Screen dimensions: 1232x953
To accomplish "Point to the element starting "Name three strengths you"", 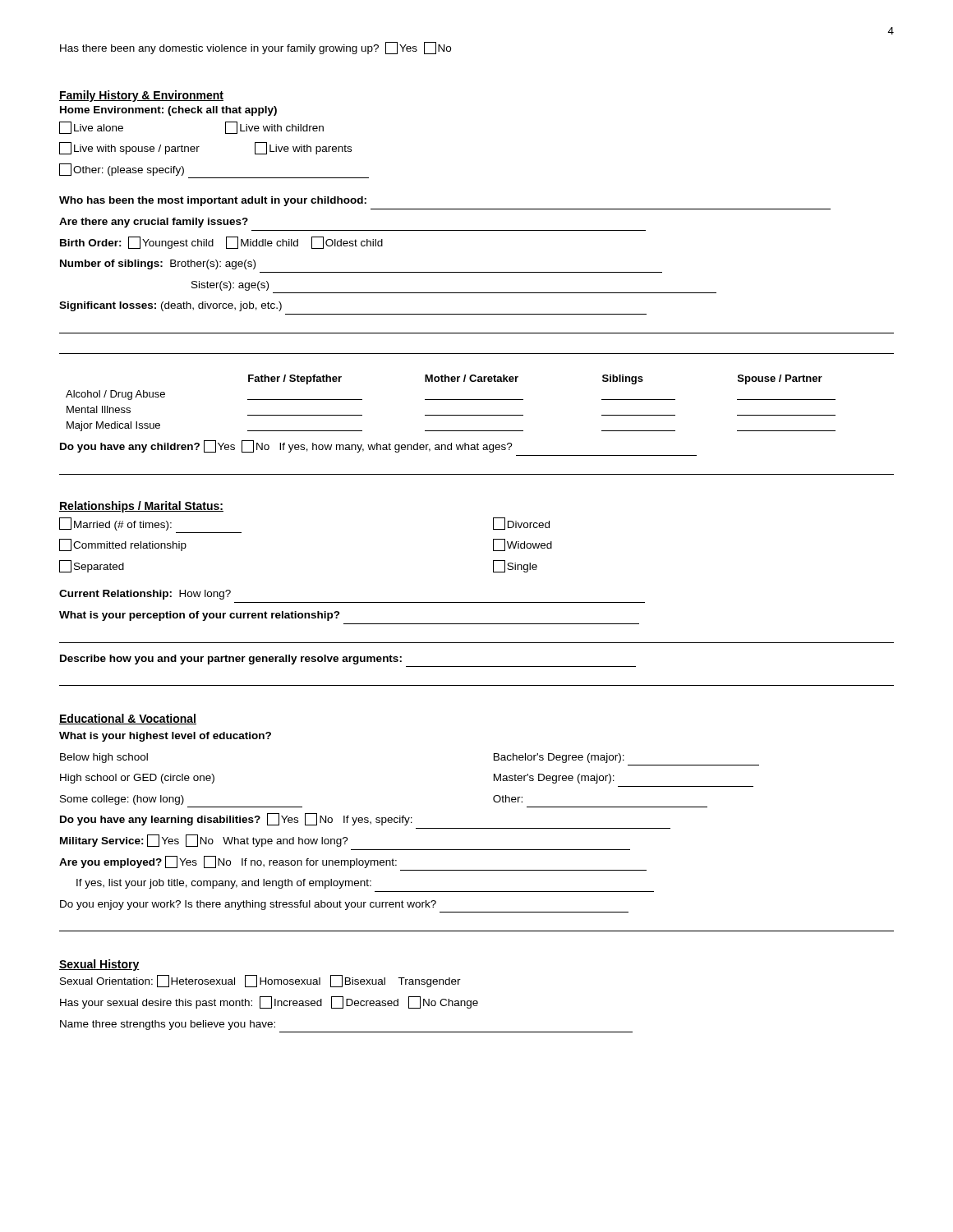I will [x=346, y=1025].
